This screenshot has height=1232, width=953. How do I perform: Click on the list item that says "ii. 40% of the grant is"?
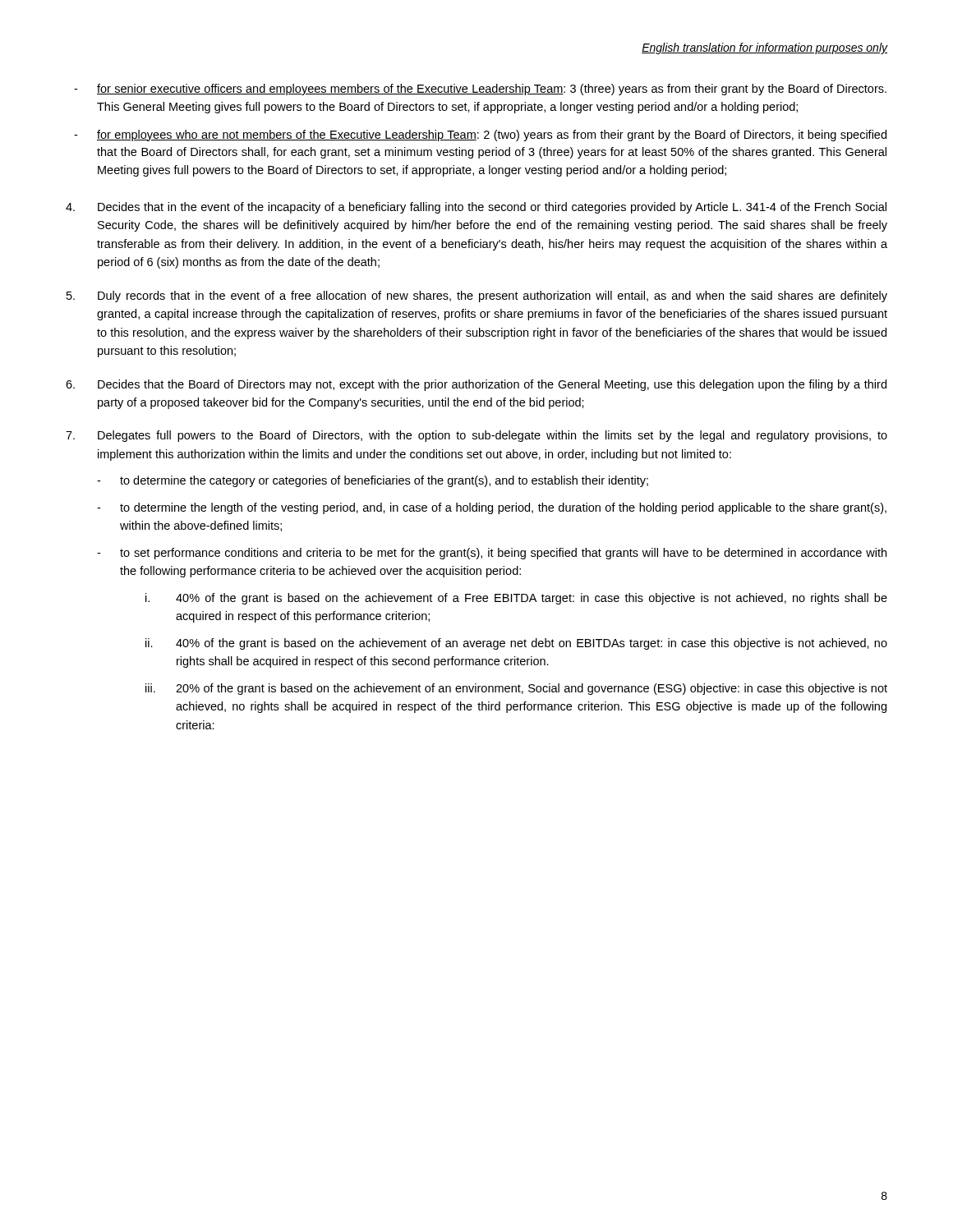pos(516,652)
